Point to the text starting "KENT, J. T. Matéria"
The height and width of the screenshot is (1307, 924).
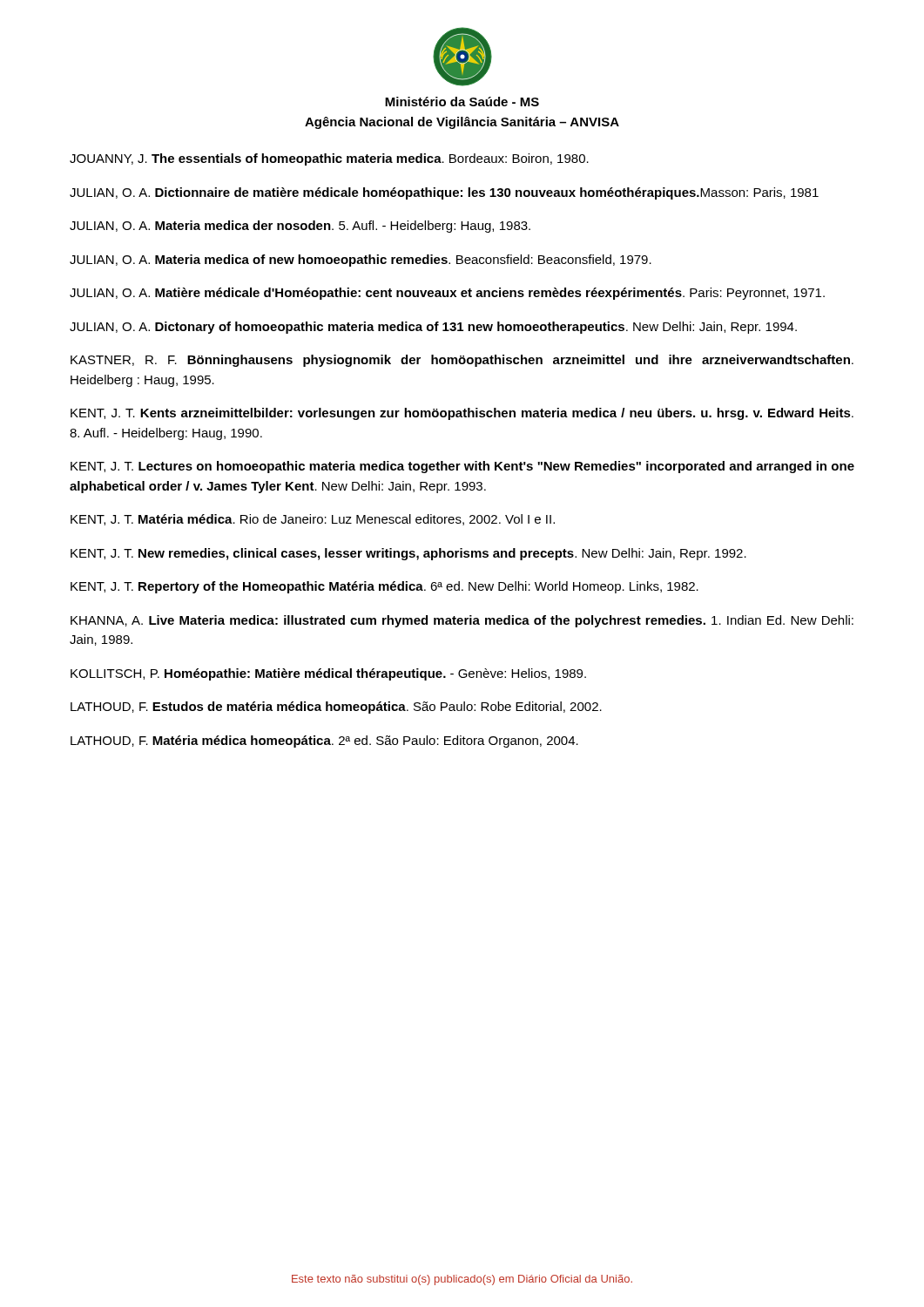[x=313, y=519]
